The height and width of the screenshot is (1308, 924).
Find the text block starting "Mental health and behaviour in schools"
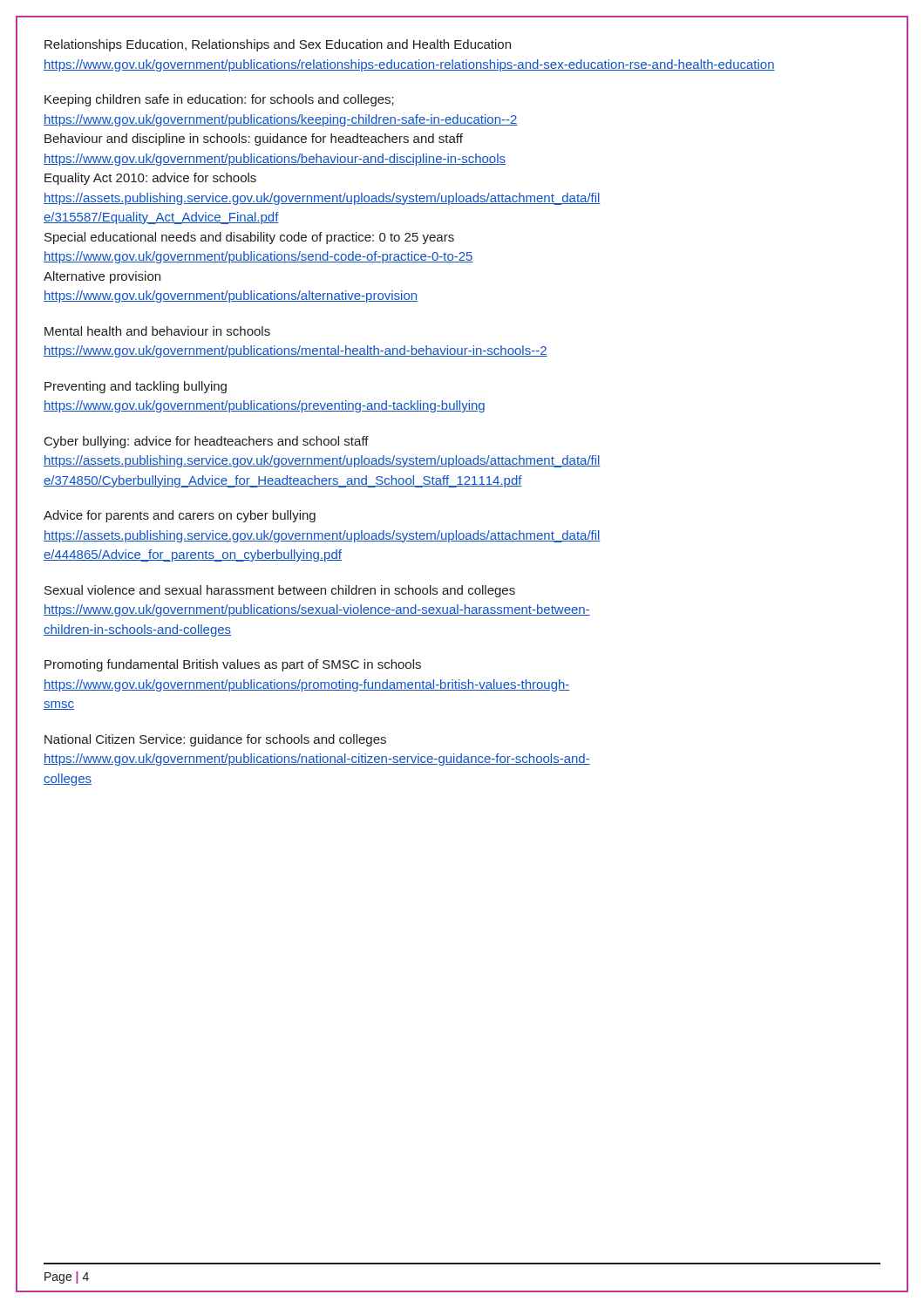click(x=462, y=341)
